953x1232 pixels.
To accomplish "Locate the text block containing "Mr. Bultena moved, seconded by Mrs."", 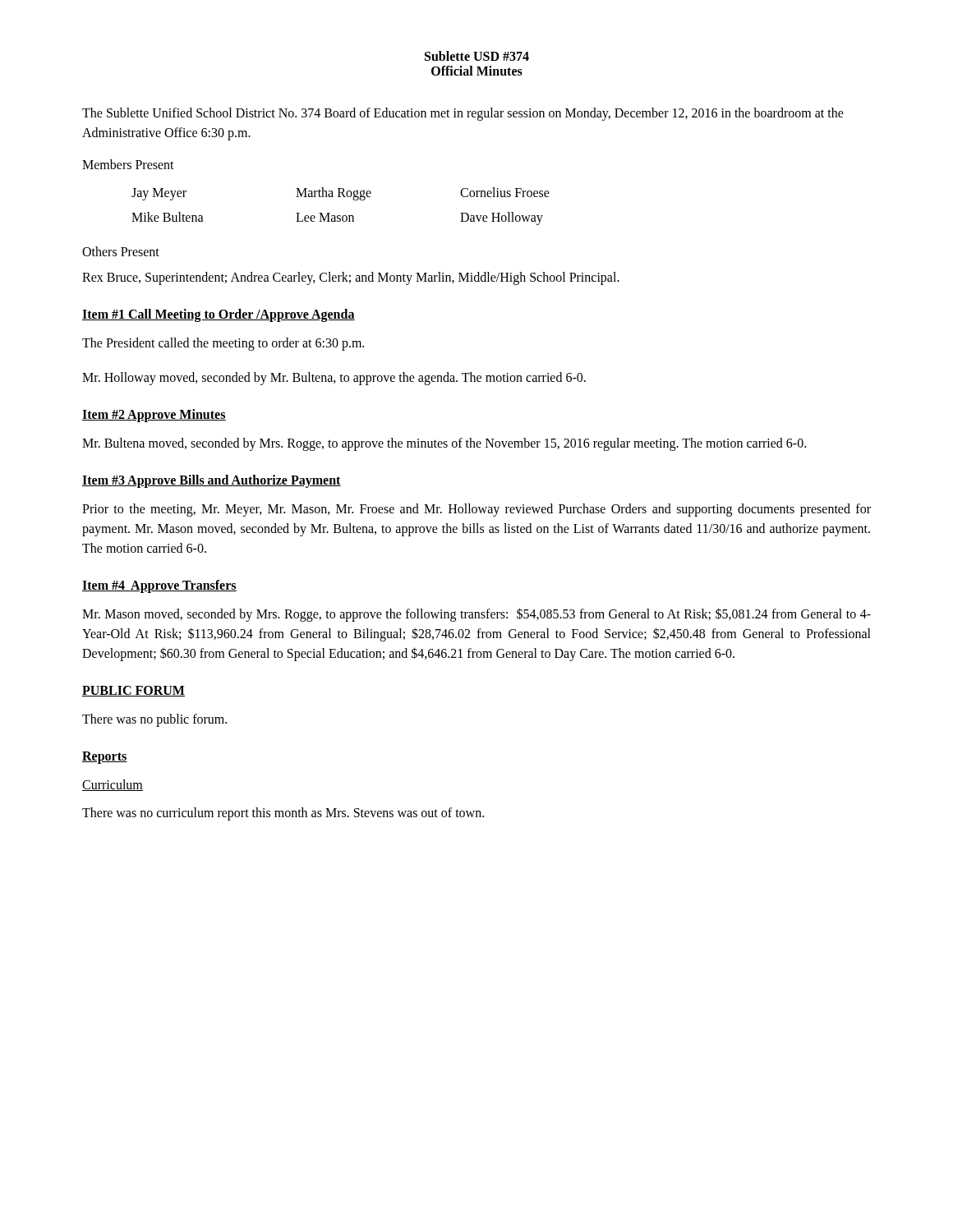I will pos(445,443).
